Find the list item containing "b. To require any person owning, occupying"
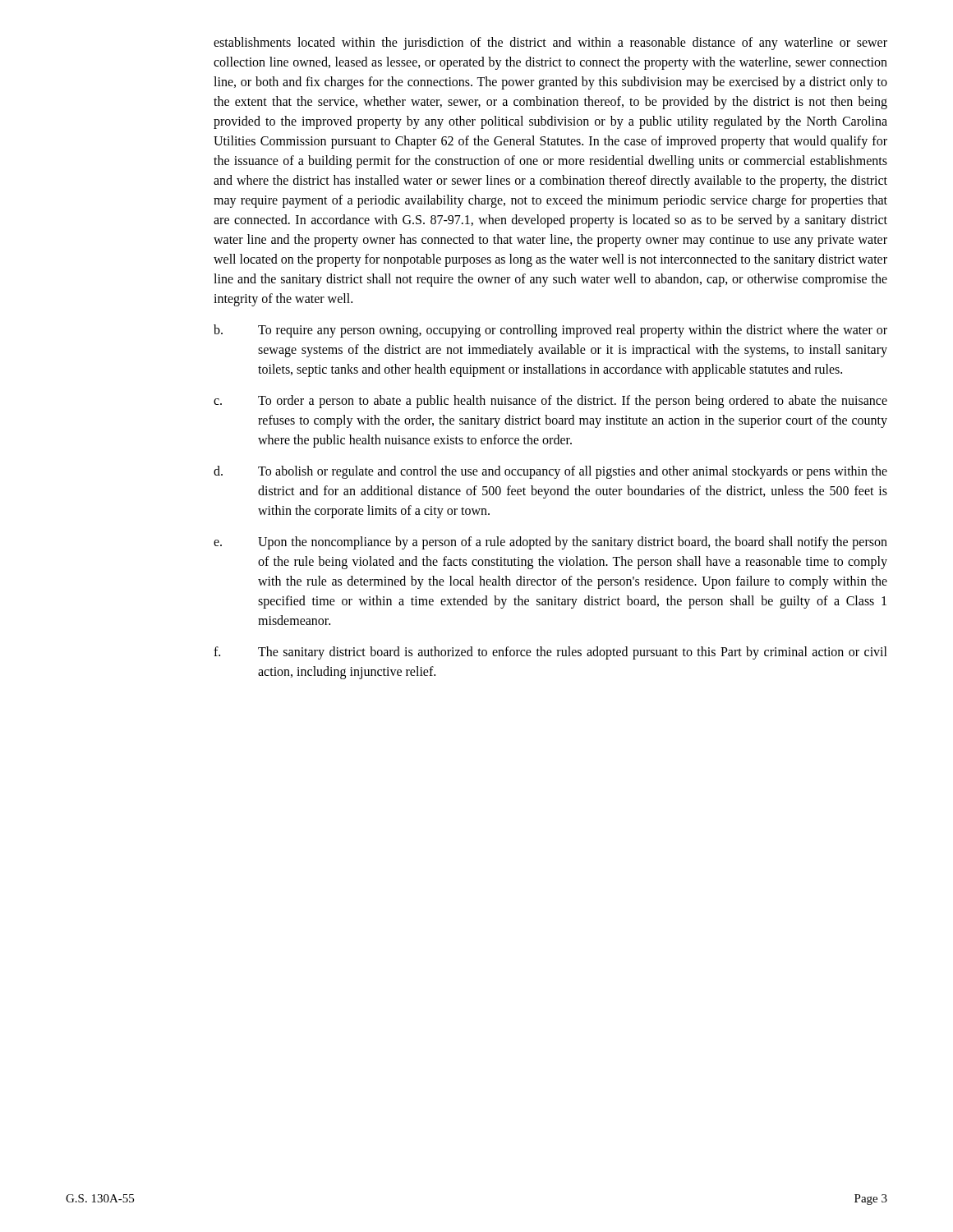Viewport: 953px width, 1232px height. tap(550, 350)
